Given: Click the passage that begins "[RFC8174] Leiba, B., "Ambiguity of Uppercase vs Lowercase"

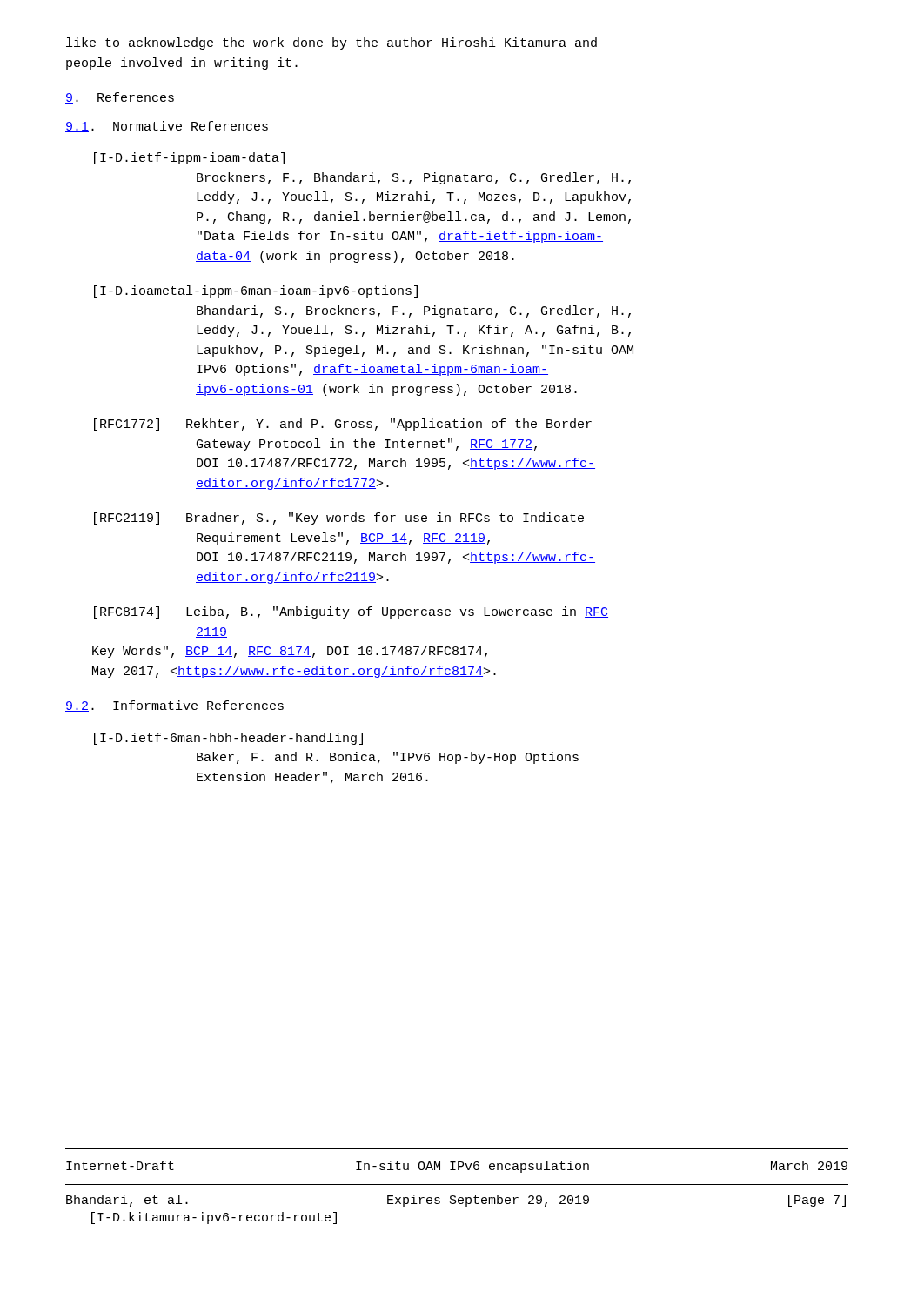Looking at the screenshot, I should click(x=470, y=642).
